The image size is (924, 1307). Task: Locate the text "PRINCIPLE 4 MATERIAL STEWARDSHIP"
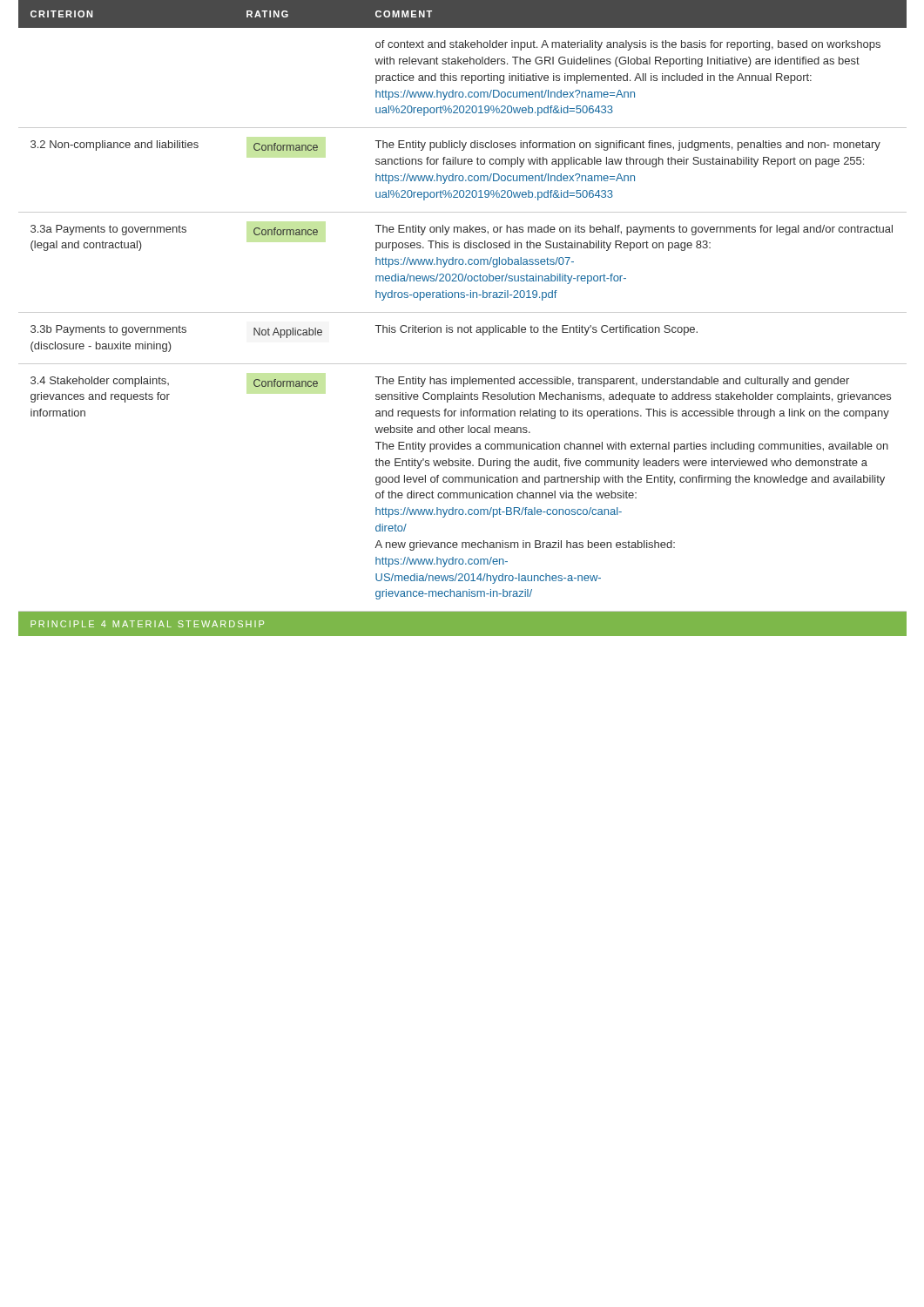[462, 624]
